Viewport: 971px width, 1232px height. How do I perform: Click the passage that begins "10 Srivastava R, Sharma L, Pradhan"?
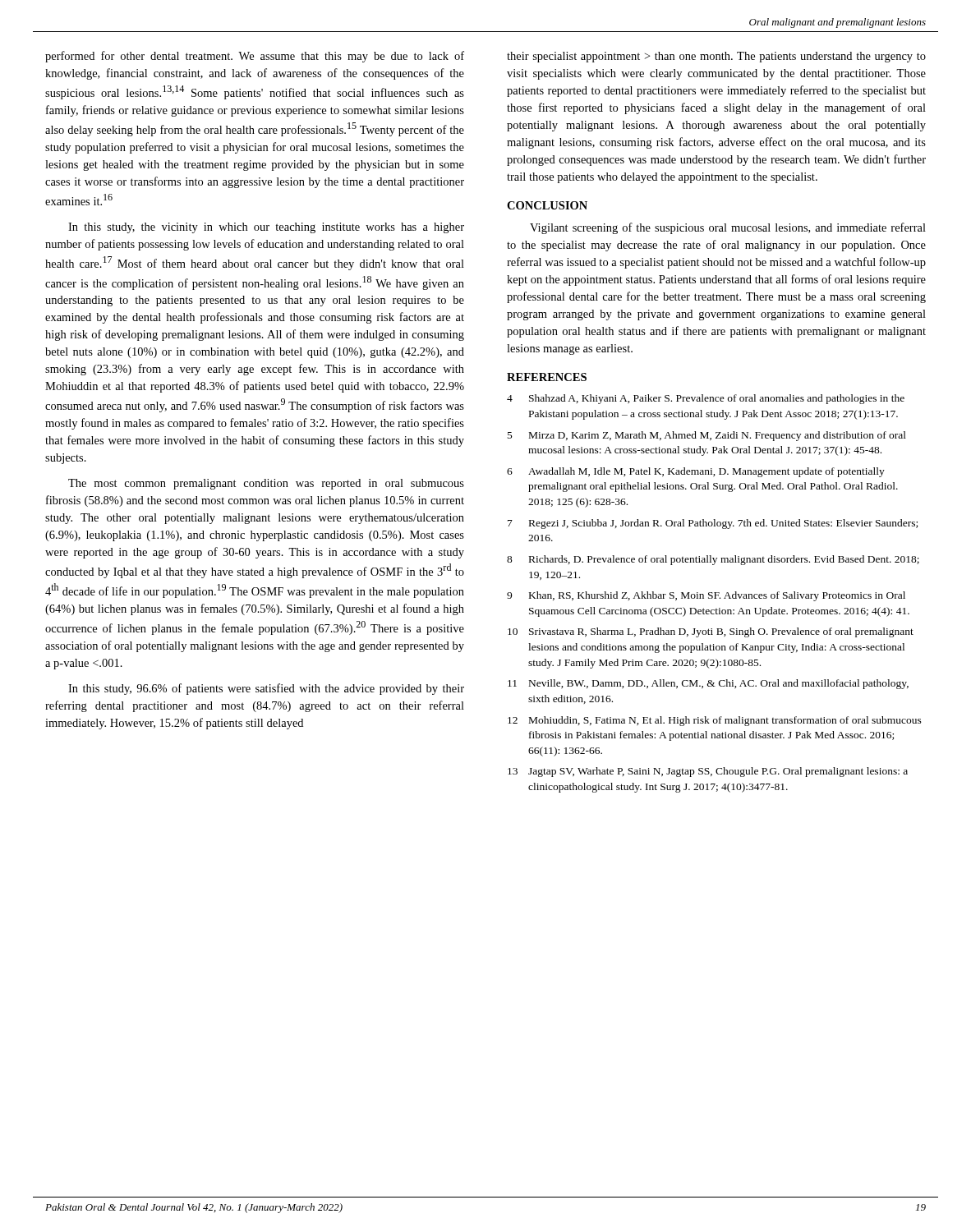tap(716, 647)
